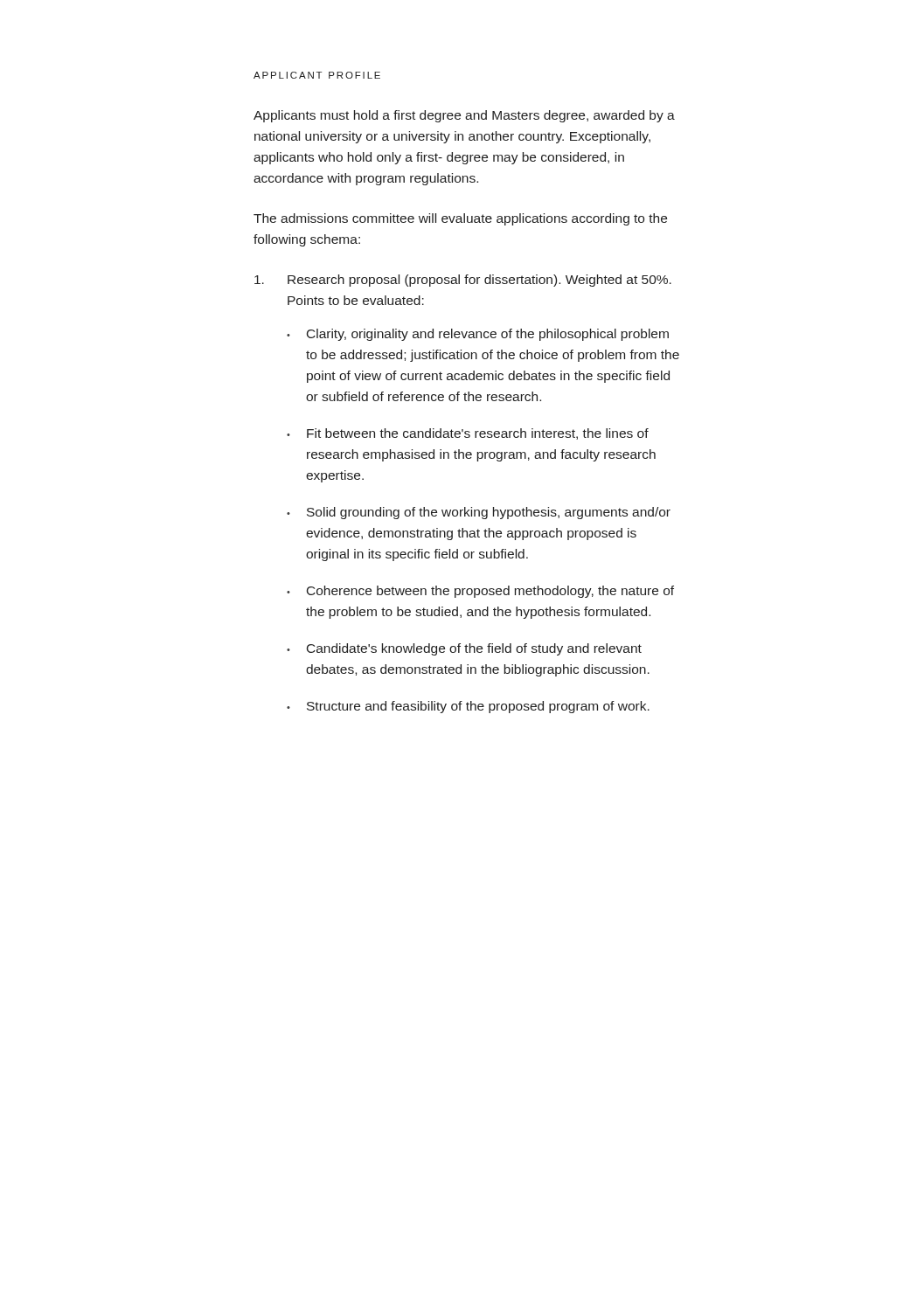Screen dimensions: 1311x924
Task: Point to the block beginning "• Clarity, originality and"
Action: click(484, 366)
